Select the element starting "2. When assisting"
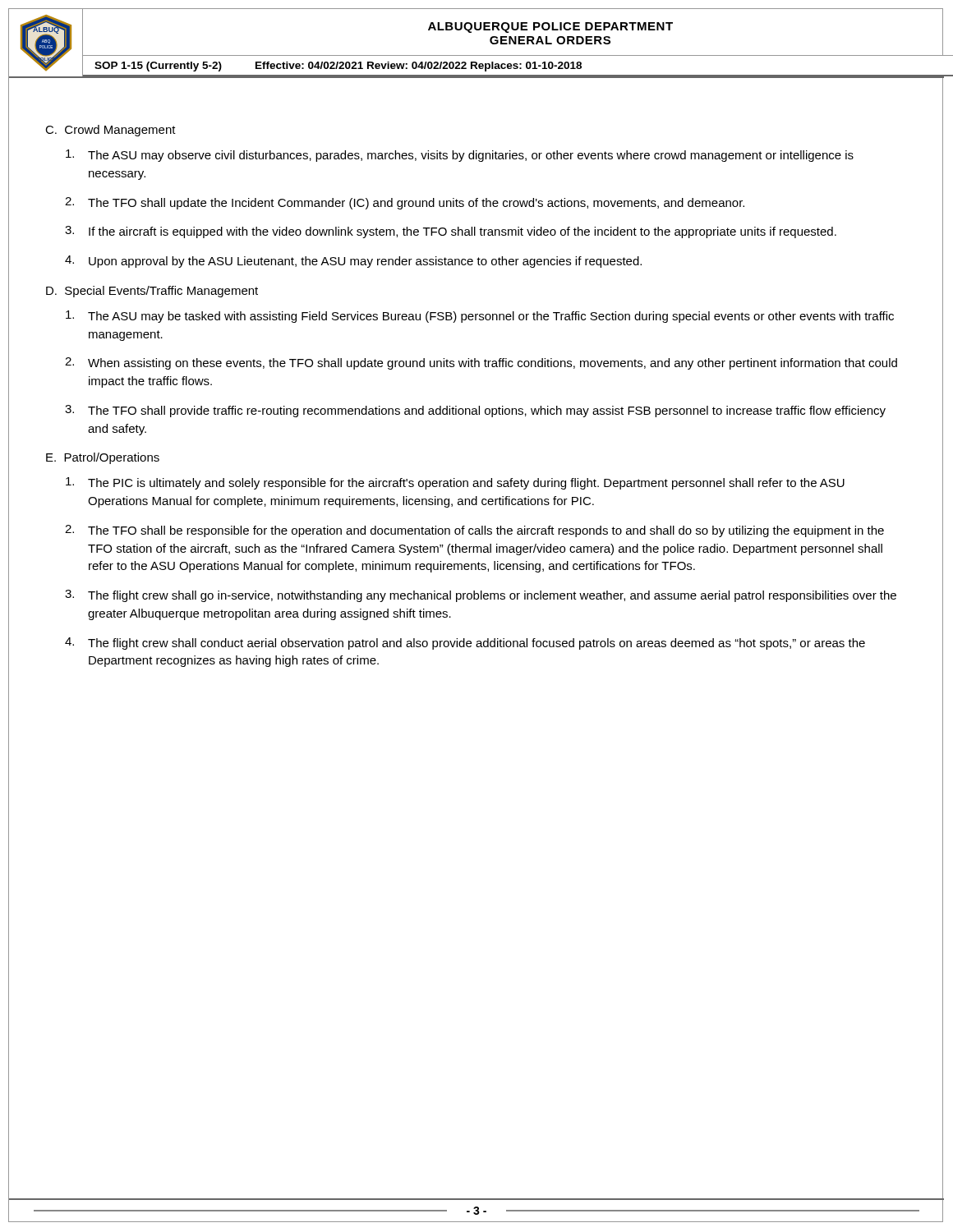 coord(486,372)
